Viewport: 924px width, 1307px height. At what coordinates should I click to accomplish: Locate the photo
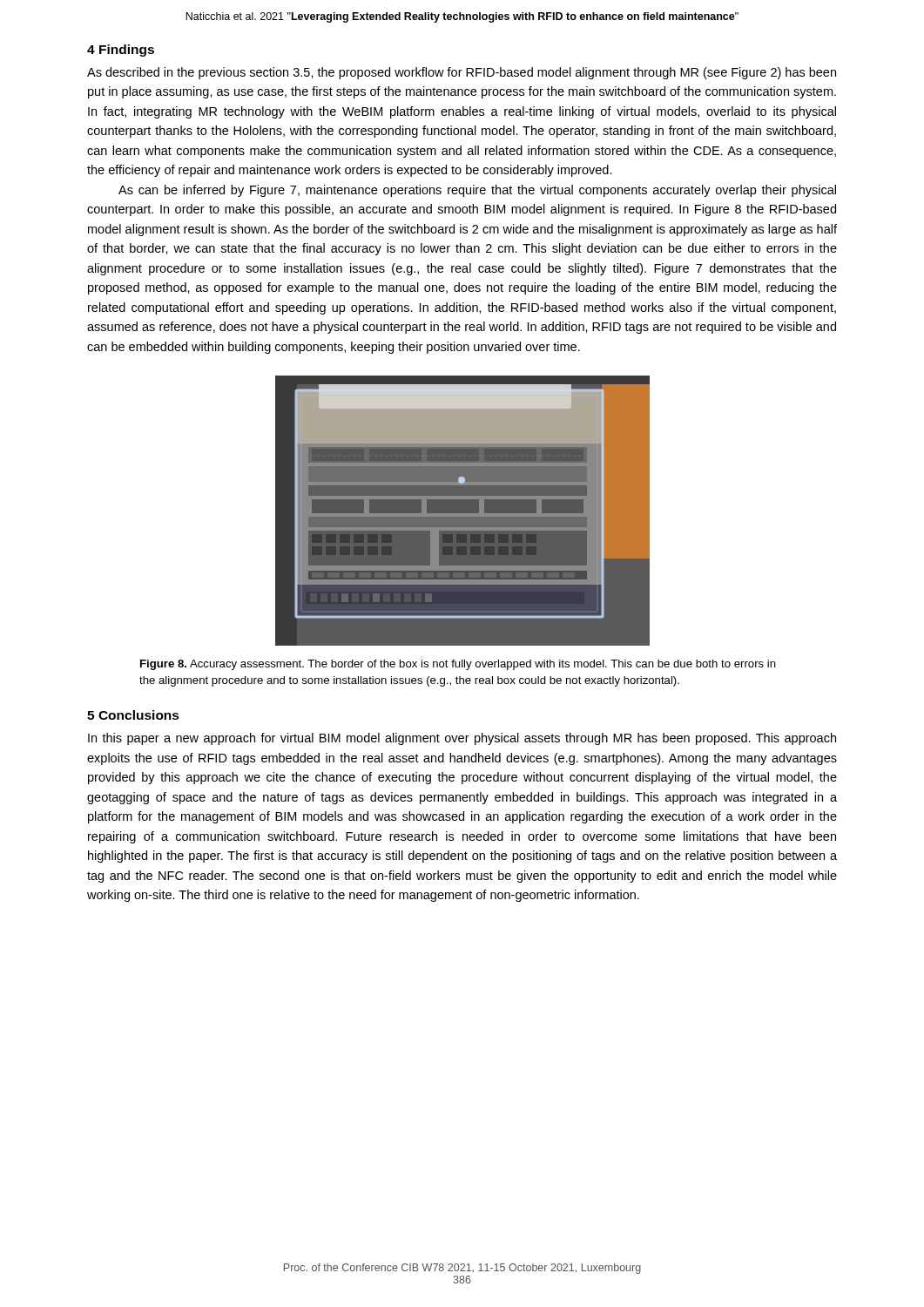(x=462, y=512)
